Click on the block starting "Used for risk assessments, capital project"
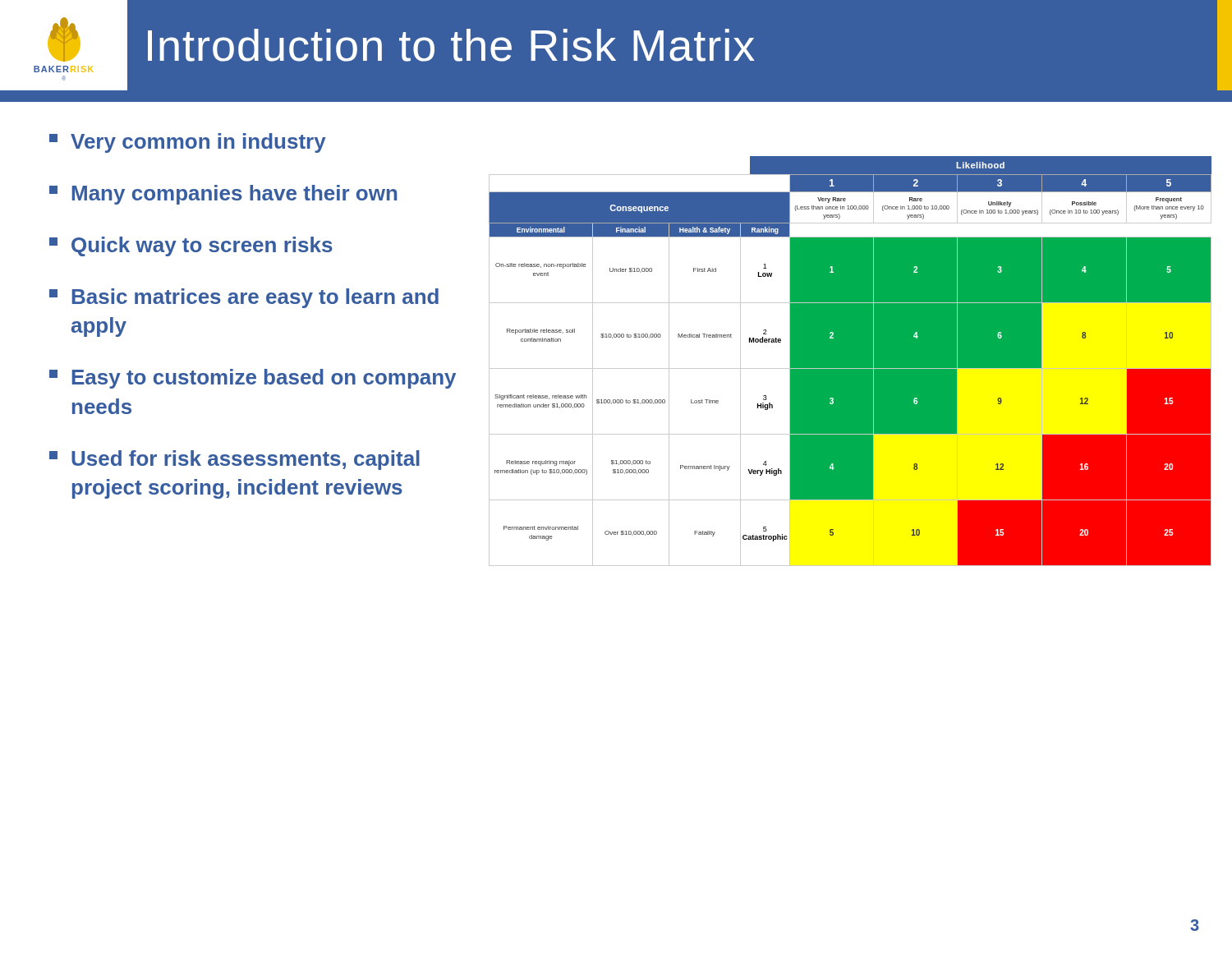This screenshot has height=953, width=1232. [x=271, y=473]
